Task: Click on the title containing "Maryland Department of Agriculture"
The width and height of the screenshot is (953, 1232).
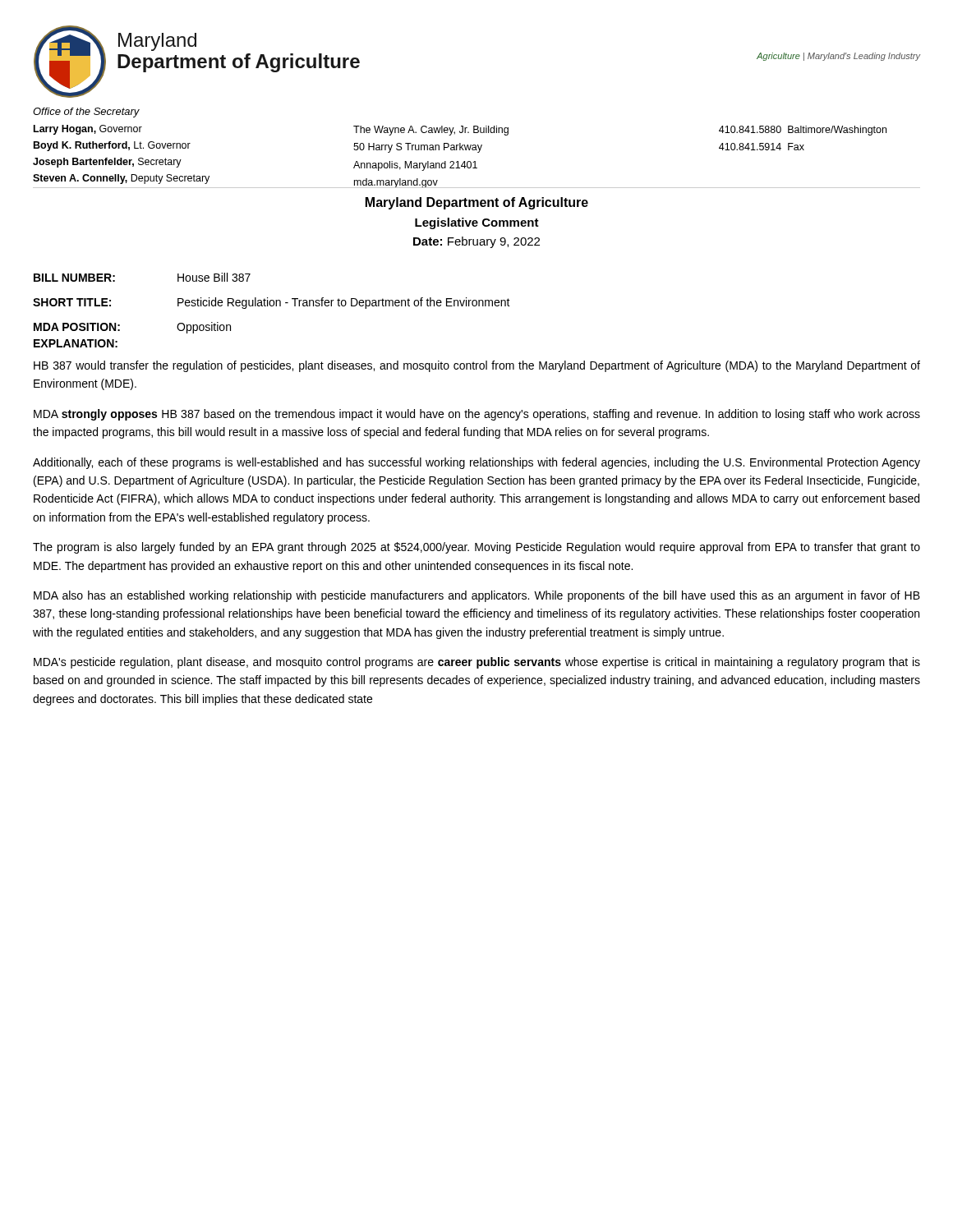Action: click(476, 202)
